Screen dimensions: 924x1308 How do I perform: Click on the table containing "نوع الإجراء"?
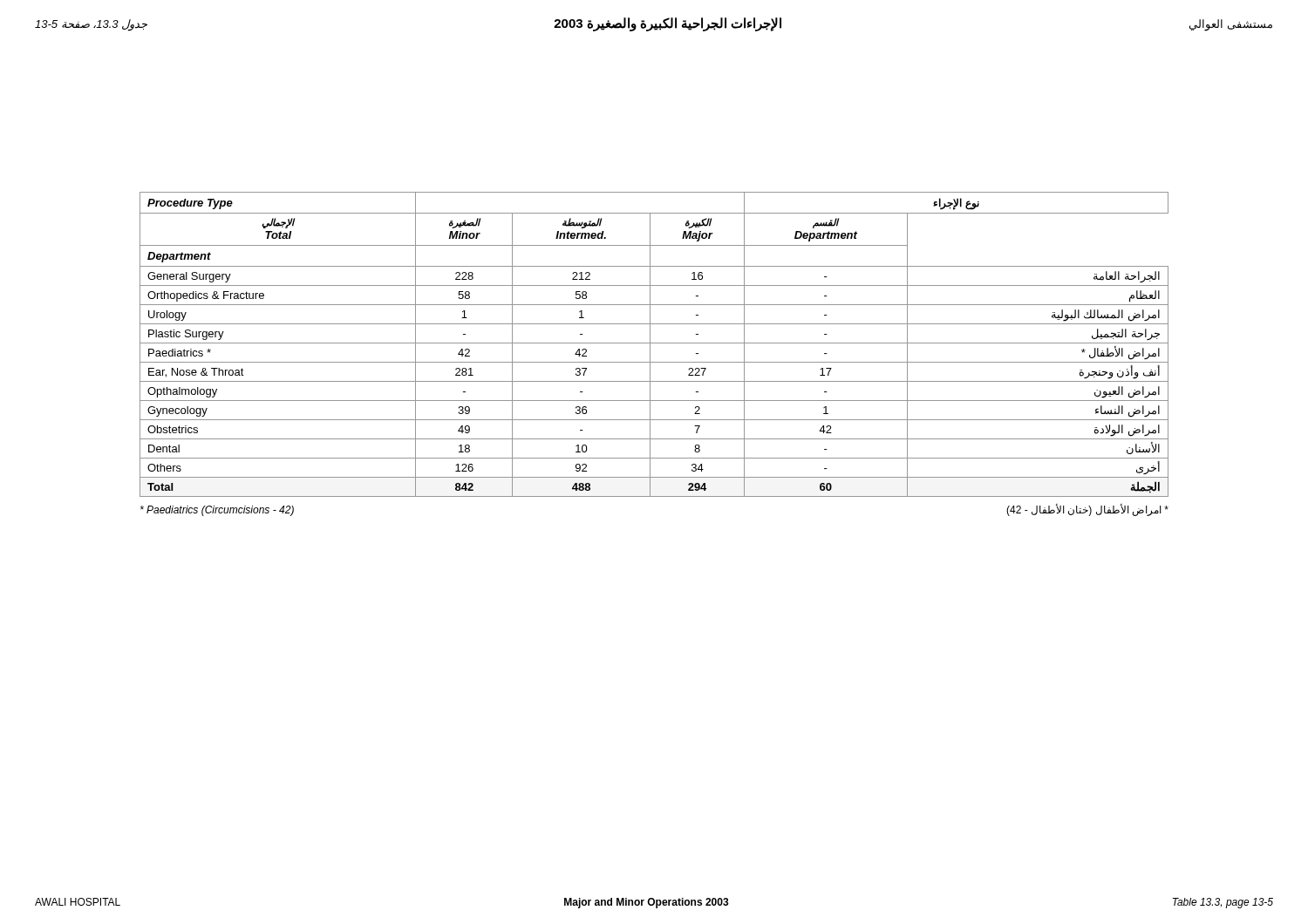654,354
